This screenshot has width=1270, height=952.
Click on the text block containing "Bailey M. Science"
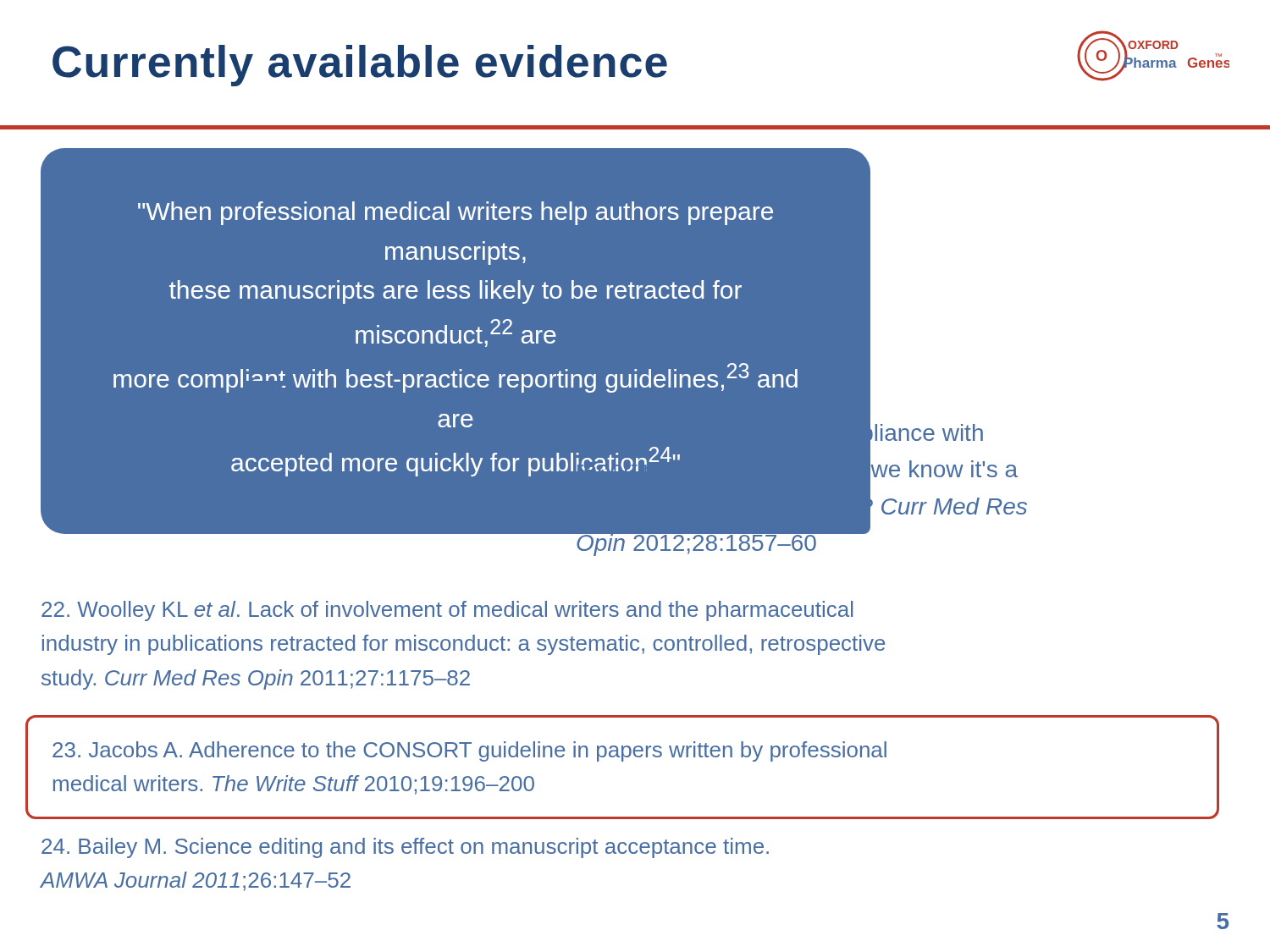625,863
